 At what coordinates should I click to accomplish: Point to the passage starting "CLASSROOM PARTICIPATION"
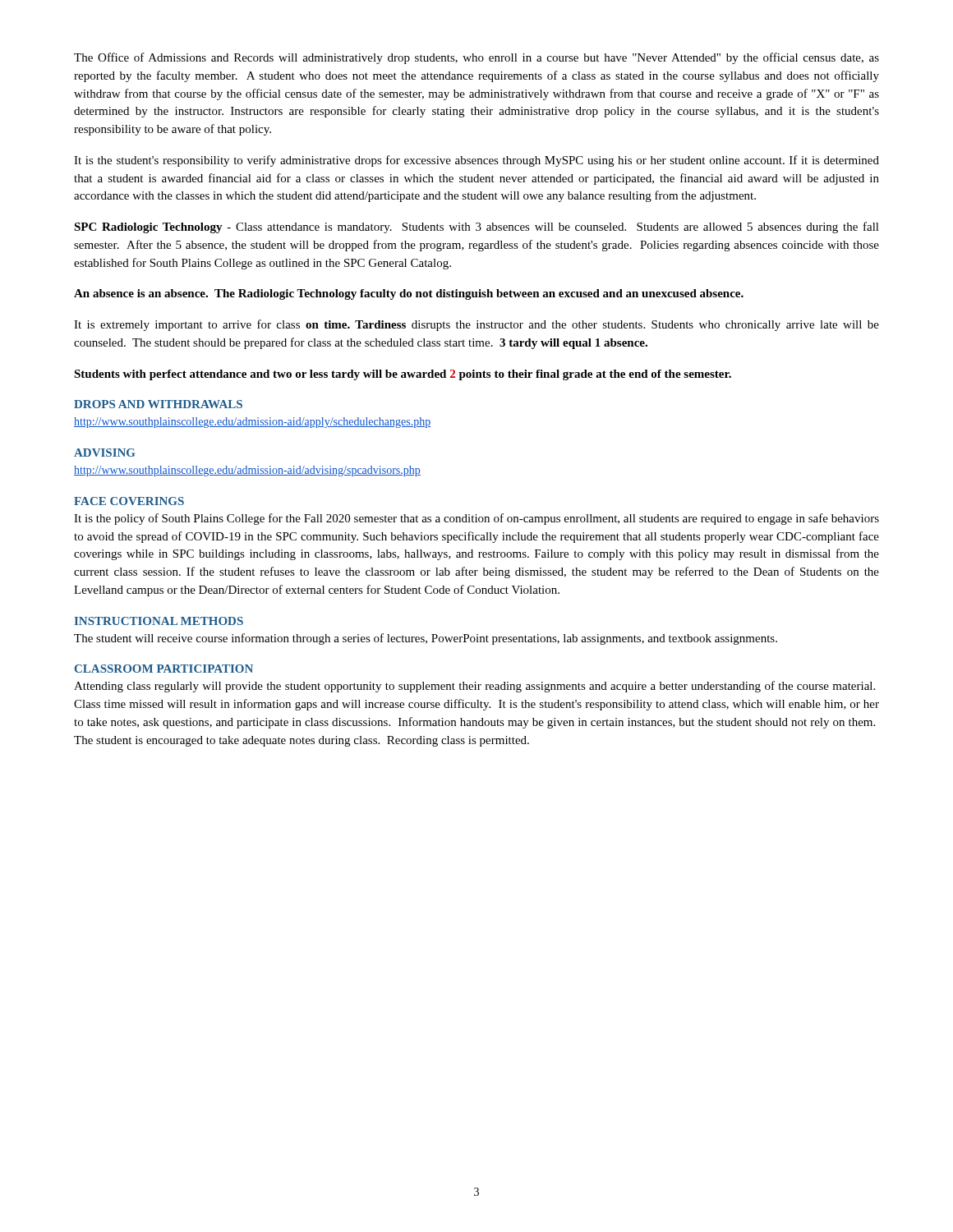(164, 669)
